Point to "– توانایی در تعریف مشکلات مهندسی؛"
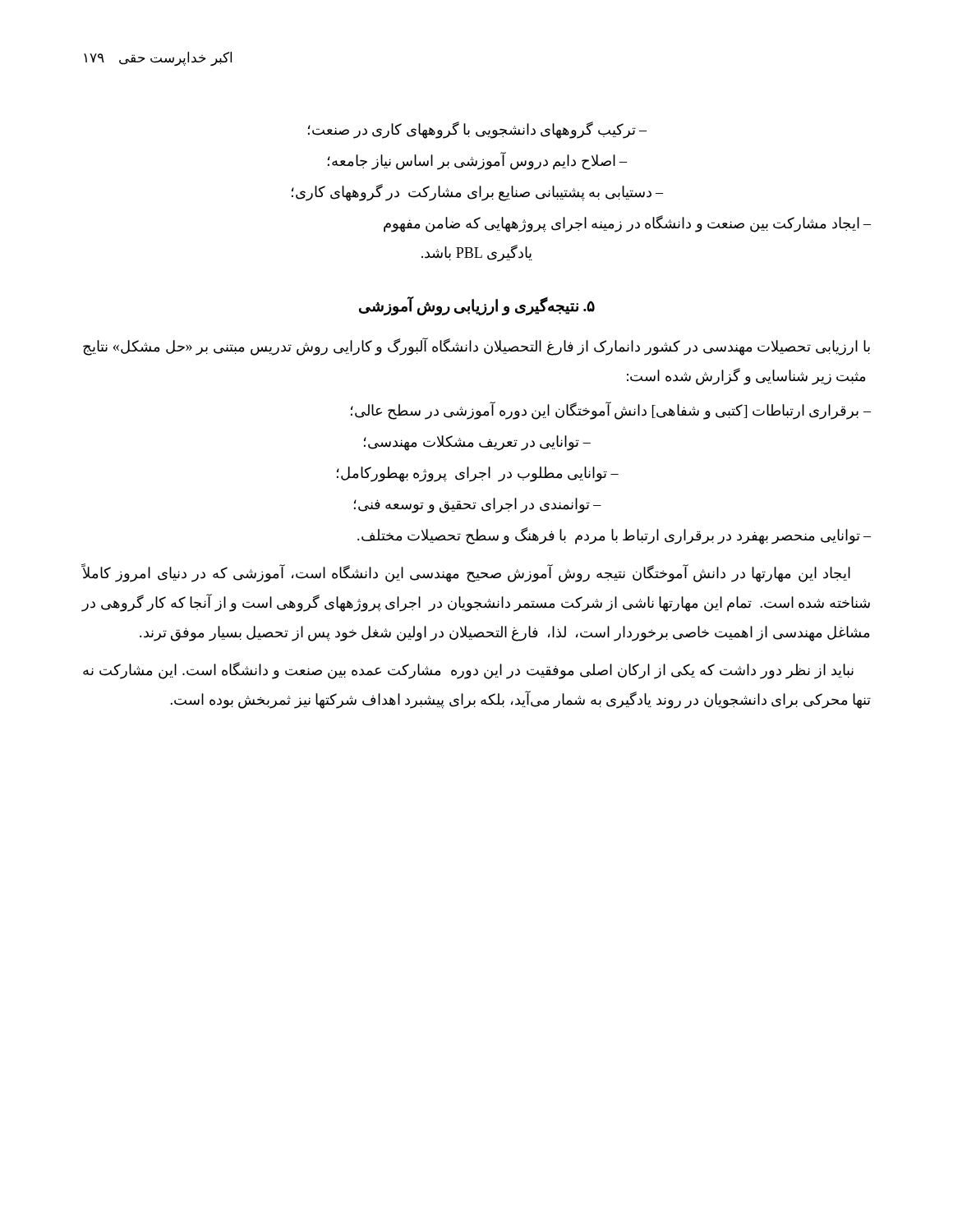Screen dimensions: 1232x953 pos(476,442)
